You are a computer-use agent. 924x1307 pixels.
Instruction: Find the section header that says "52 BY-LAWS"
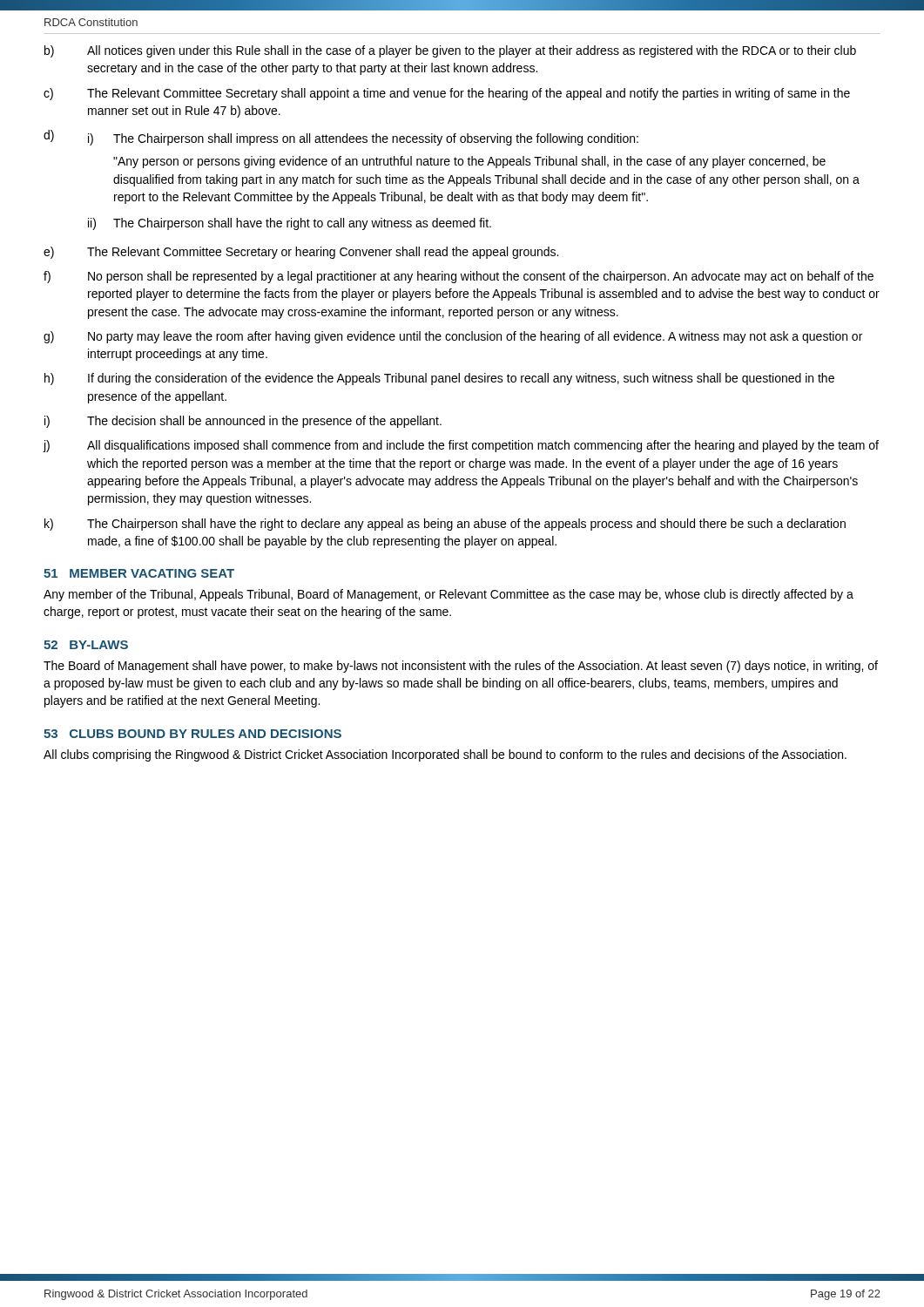(x=86, y=644)
